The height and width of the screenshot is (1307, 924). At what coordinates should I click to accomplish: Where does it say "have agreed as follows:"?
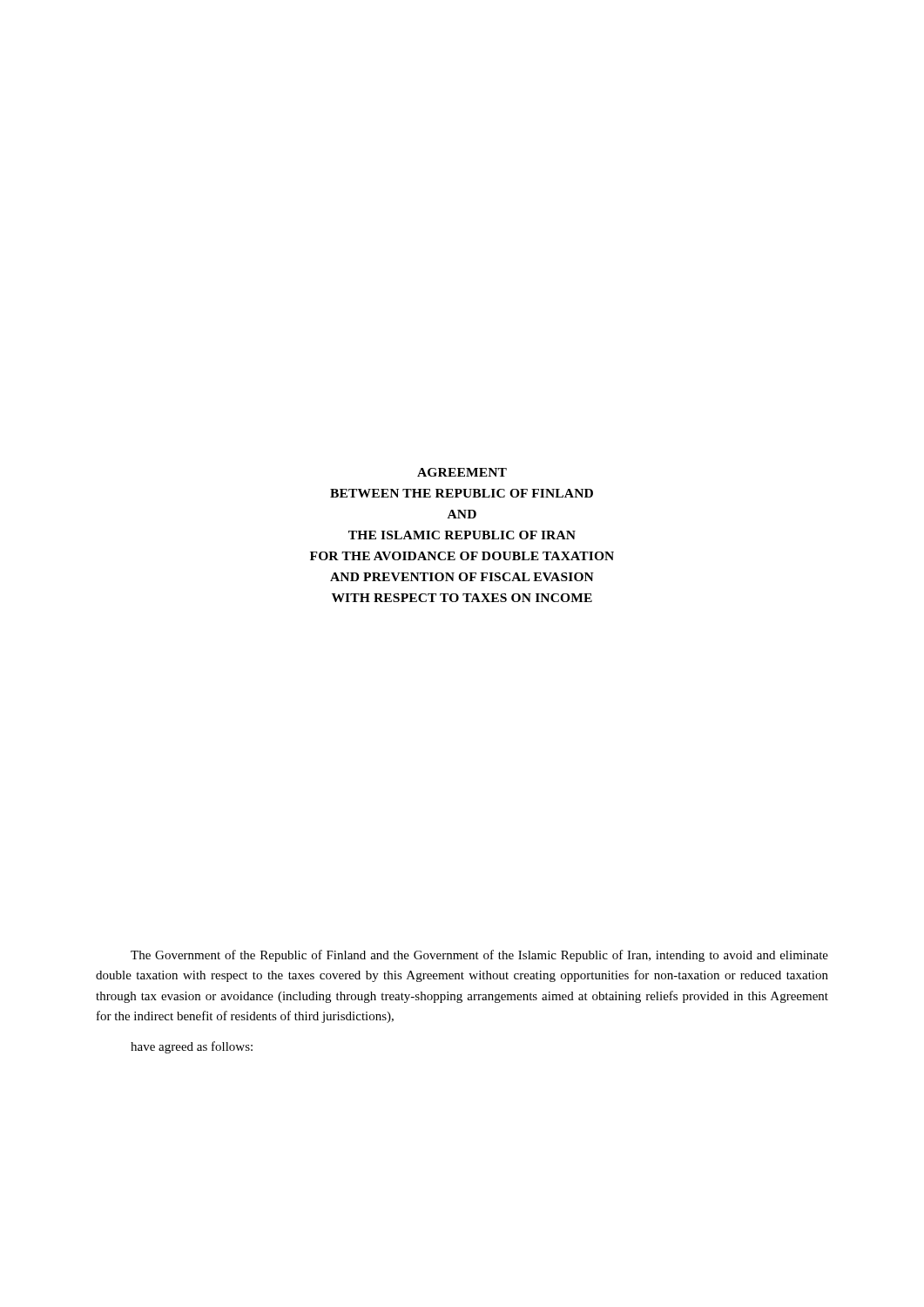coord(192,1047)
